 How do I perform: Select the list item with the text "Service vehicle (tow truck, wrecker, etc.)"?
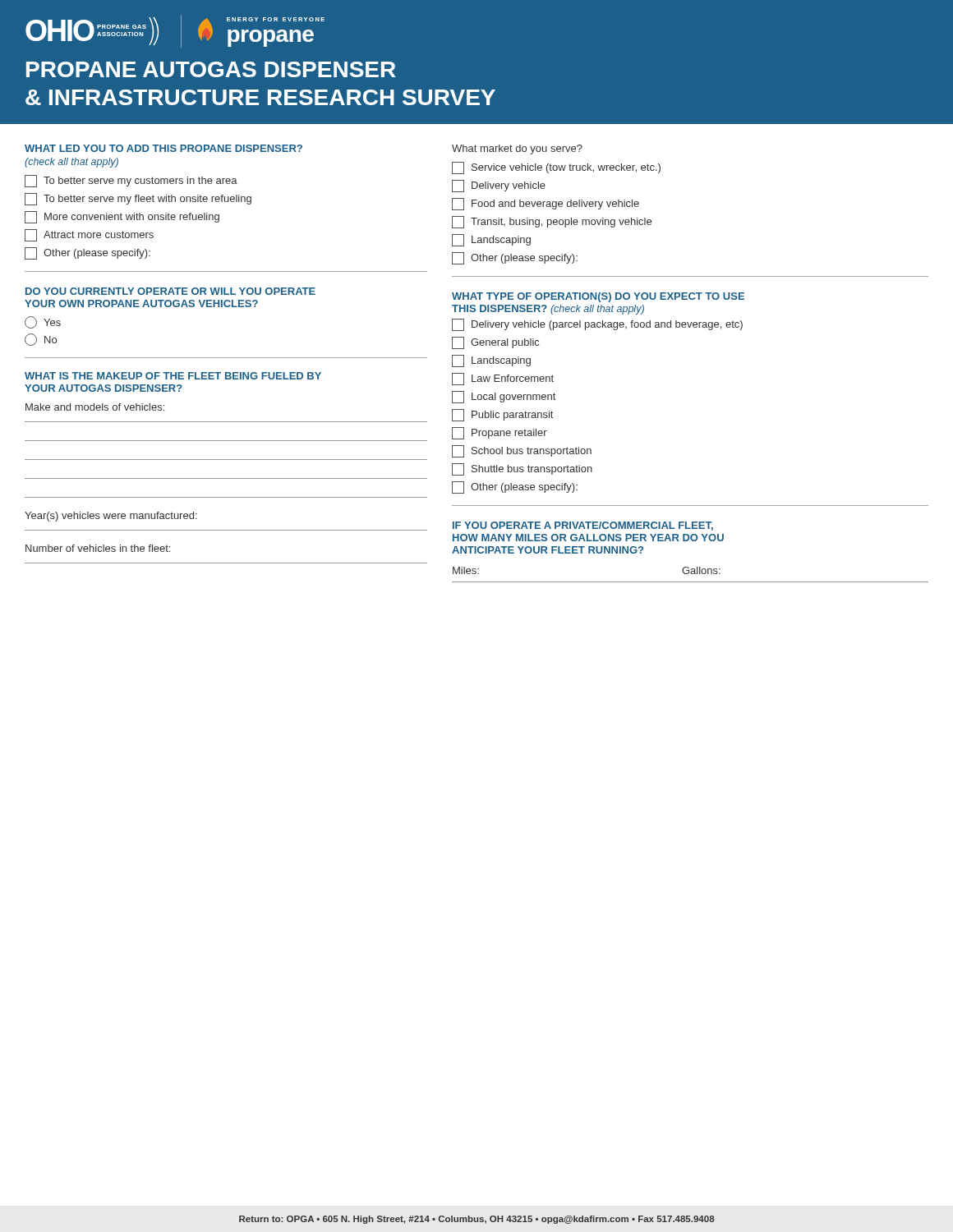557,168
